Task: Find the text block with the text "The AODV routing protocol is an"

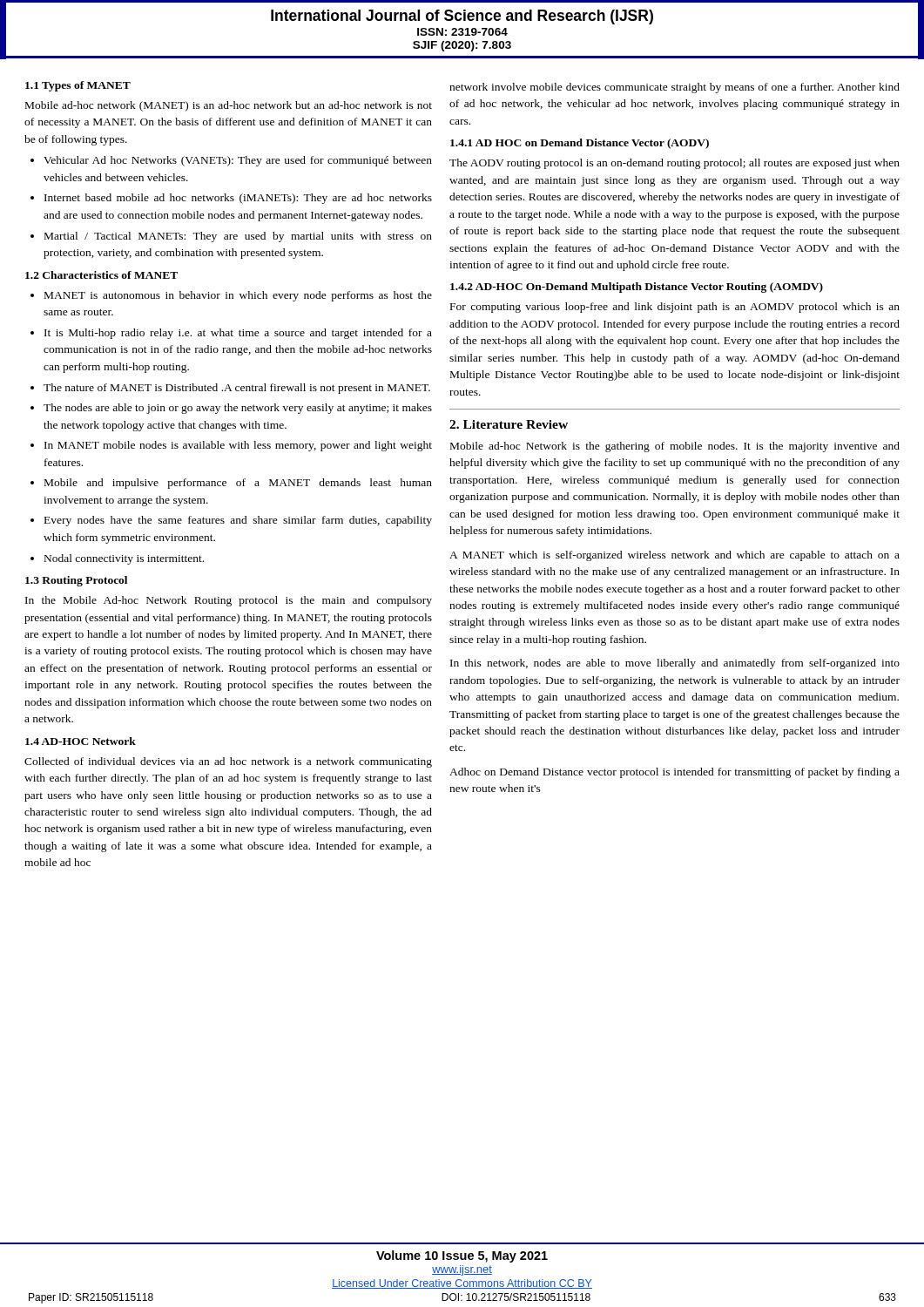Action: click(674, 214)
